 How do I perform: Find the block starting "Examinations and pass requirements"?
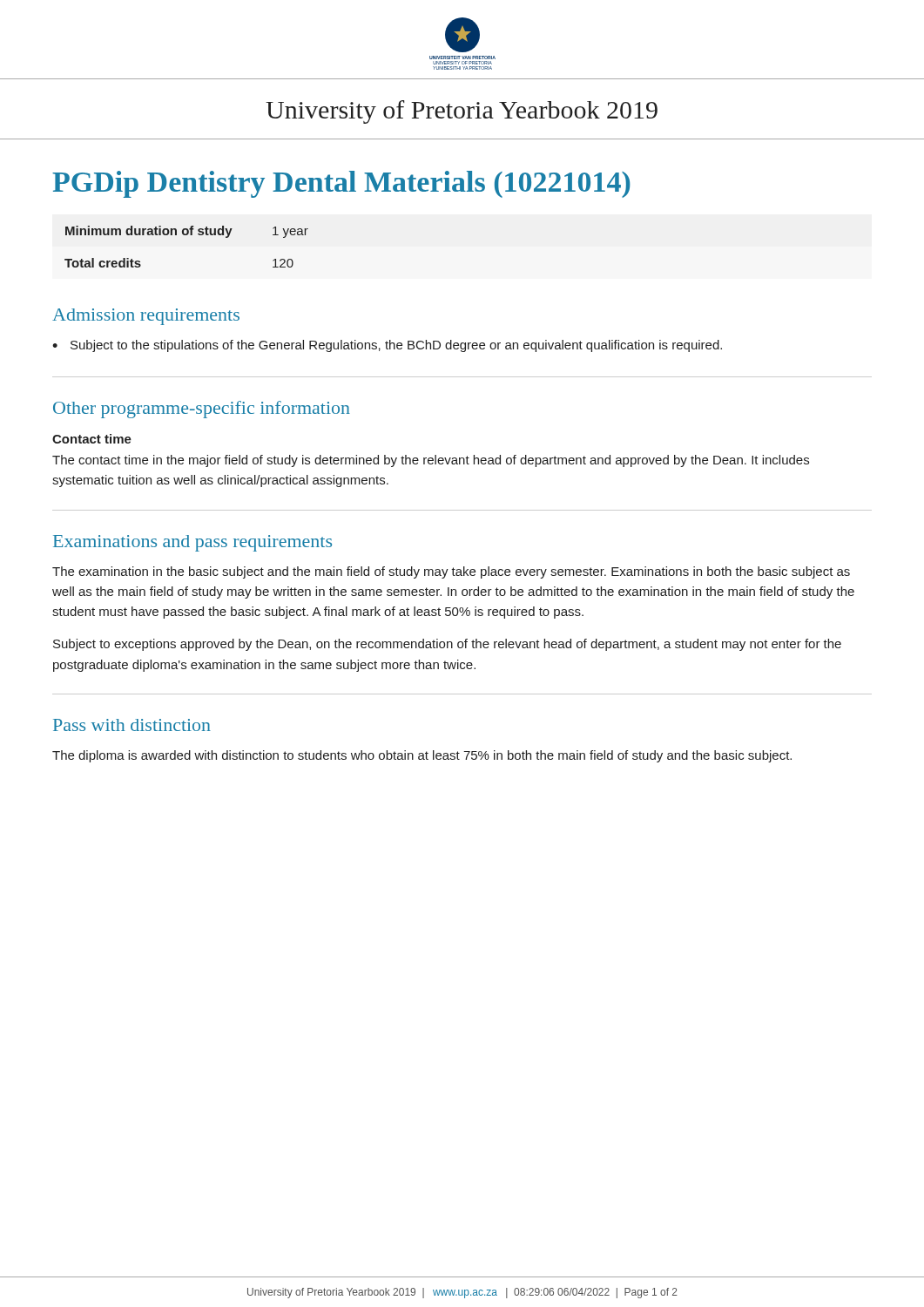coord(192,543)
